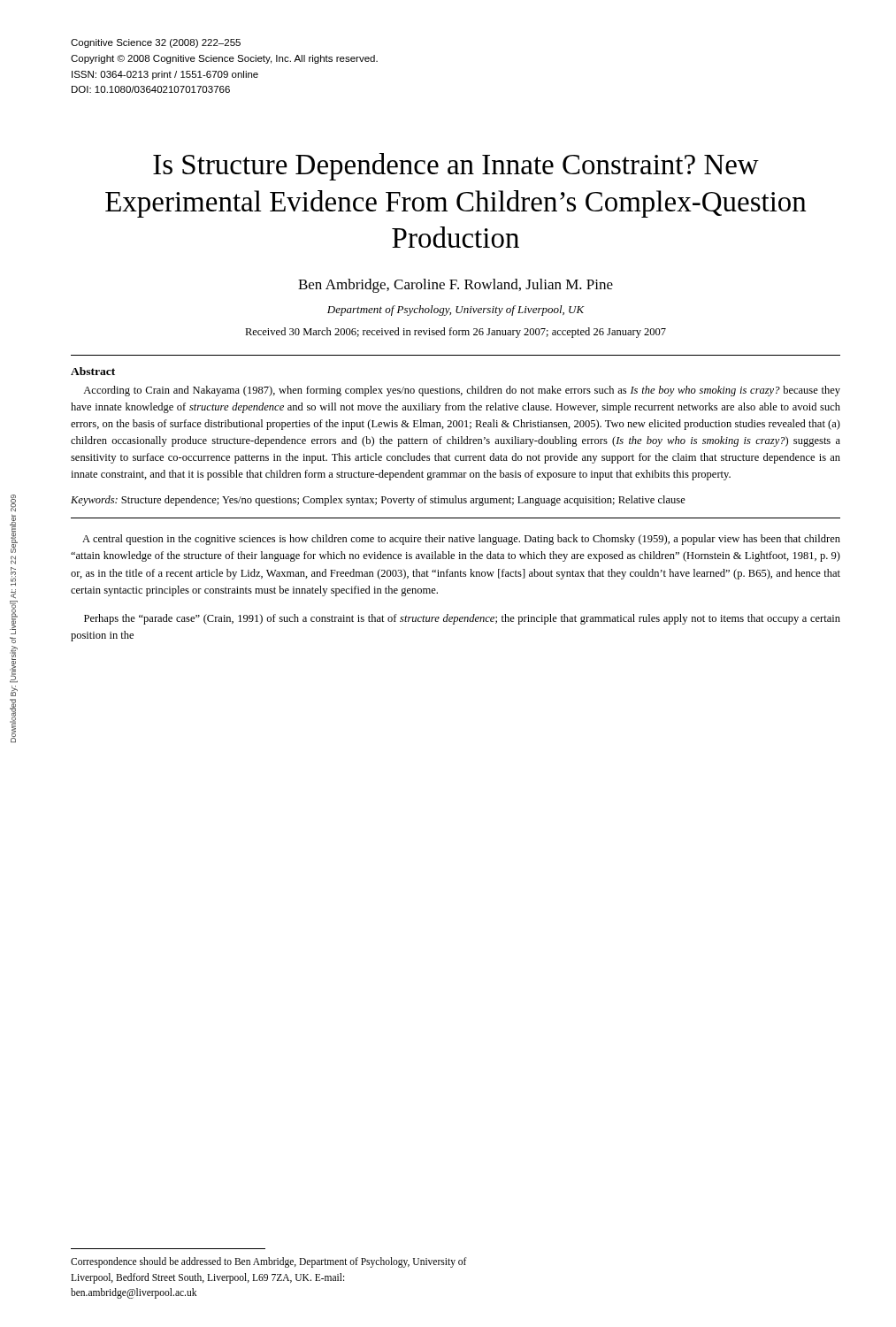
Task: Locate the block starting "A central question"
Action: (x=456, y=564)
